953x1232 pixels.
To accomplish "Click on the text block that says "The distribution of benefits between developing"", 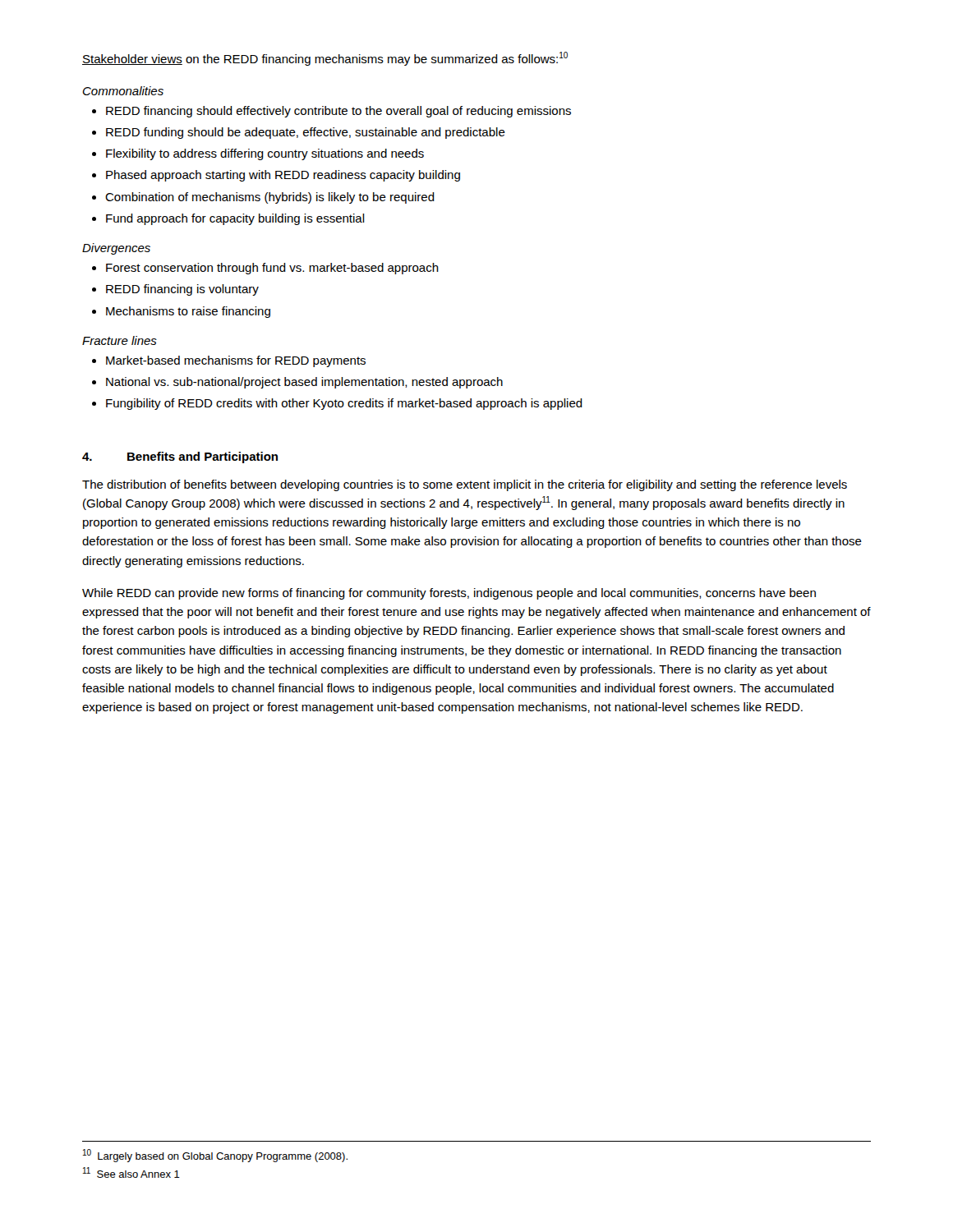I will pyautogui.click(x=472, y=522).
